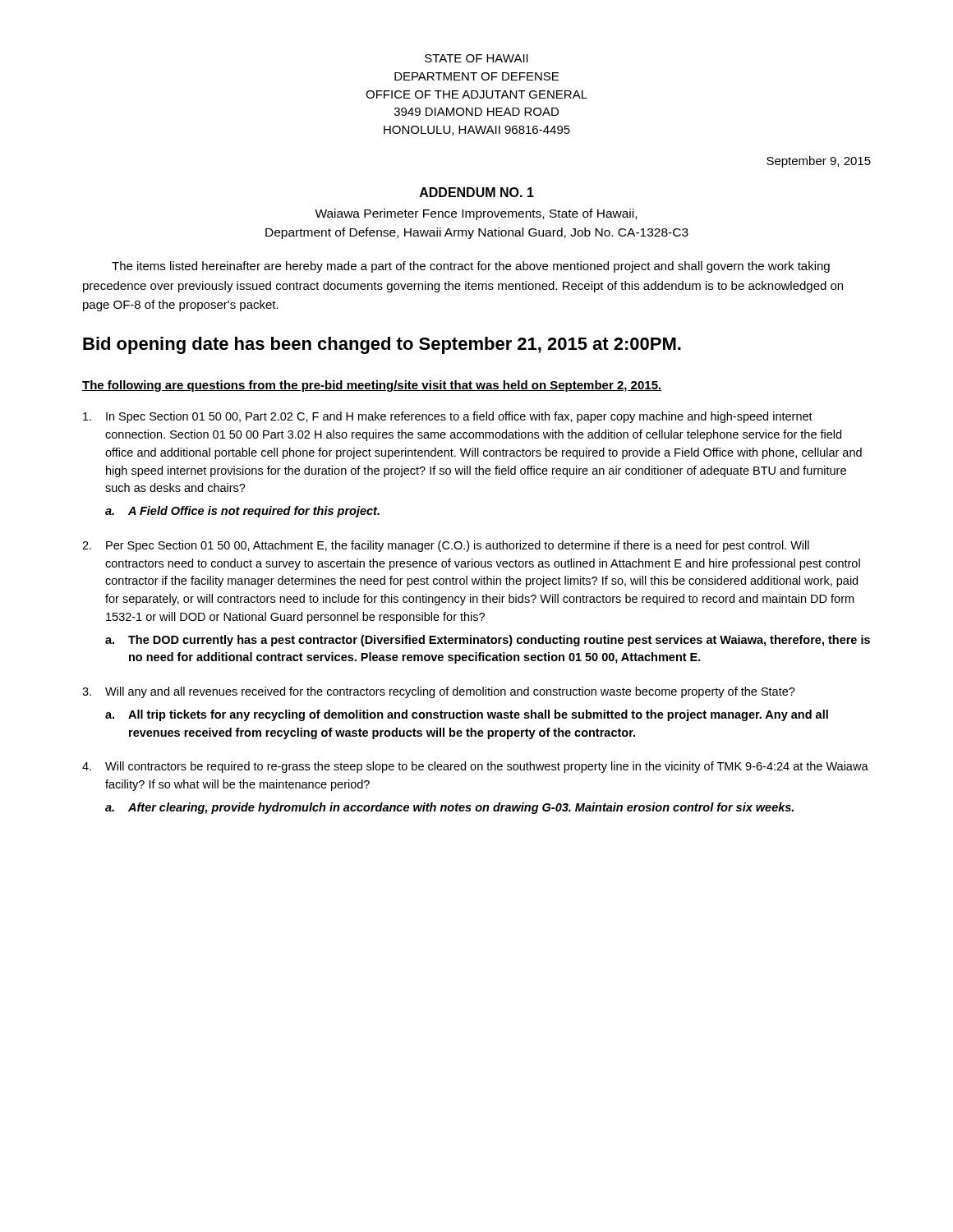Click on the list item that reads "2. Per Spec Section 01"
This screenshot has height=1232, width=953.
pos(476,605)
